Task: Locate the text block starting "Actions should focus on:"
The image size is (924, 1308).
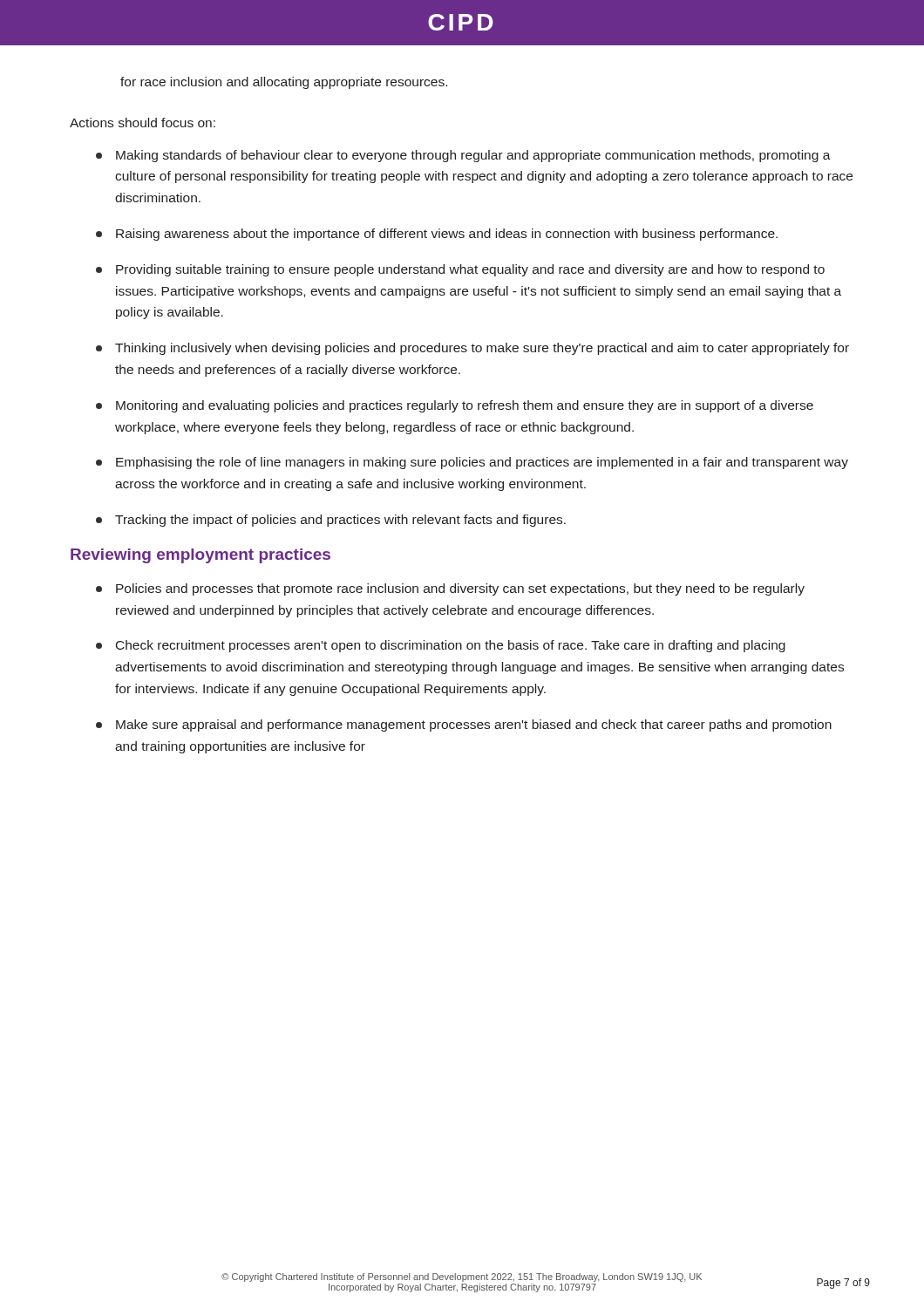Action: tap(143, 122)
